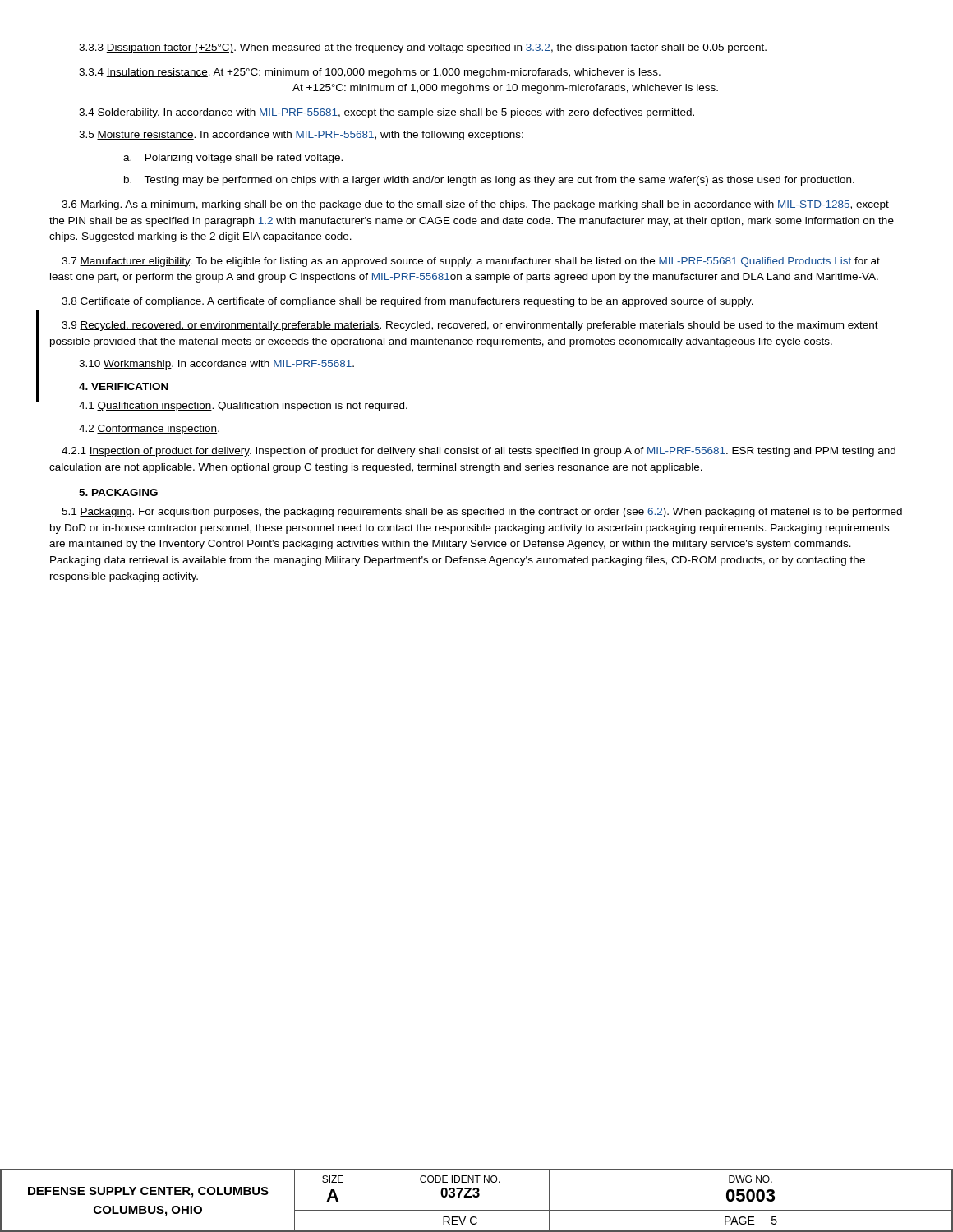Viewport: 953px width, 1232px height.
Task: Locate the region starting "8 Certificate of compliance. A certificate of compliance"
Action: pyautogui.click(x=401, y=301)
